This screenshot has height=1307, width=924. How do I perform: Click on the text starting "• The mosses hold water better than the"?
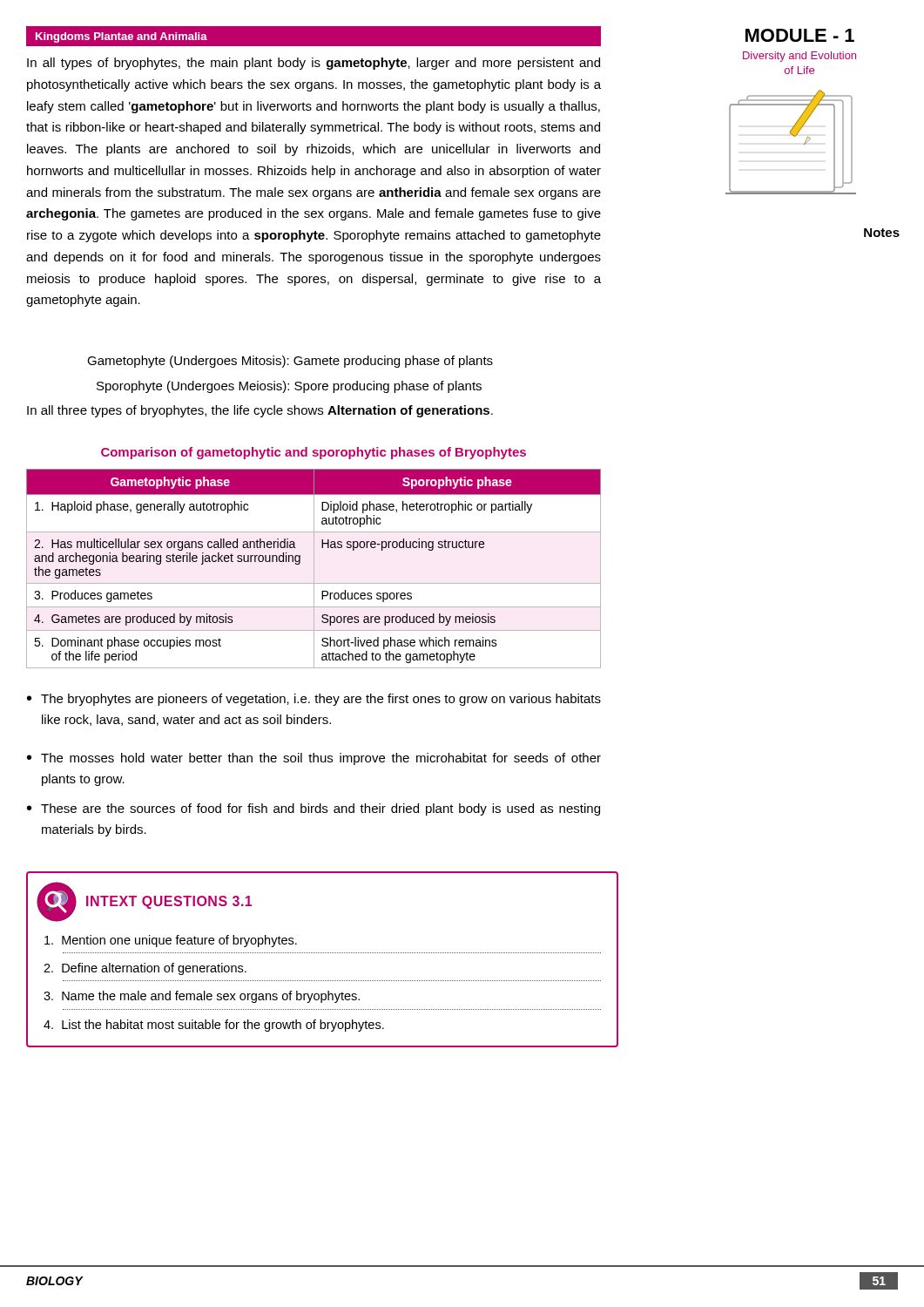point(314,769)
